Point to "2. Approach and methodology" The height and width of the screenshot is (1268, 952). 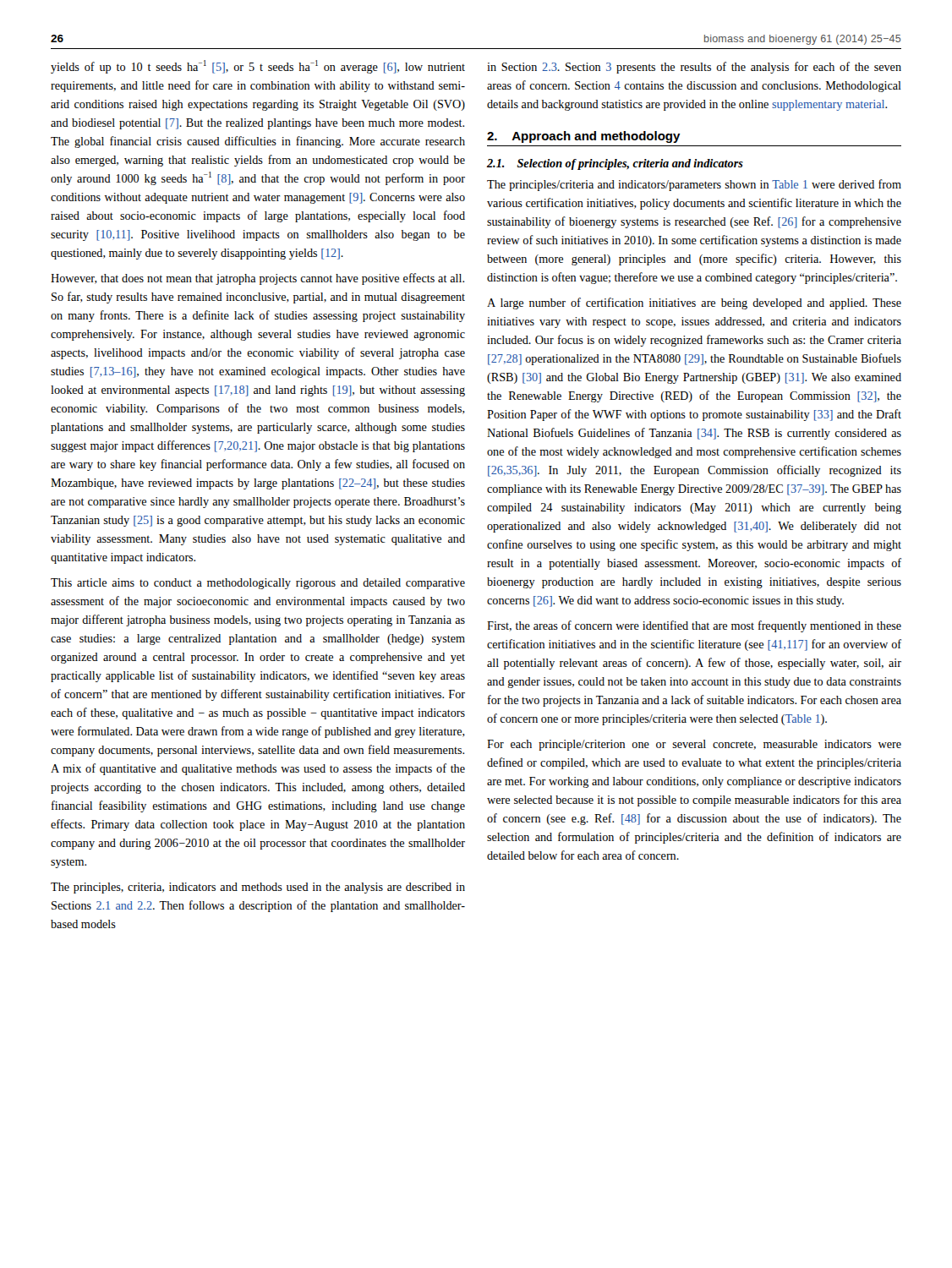[x=584, y=136]
